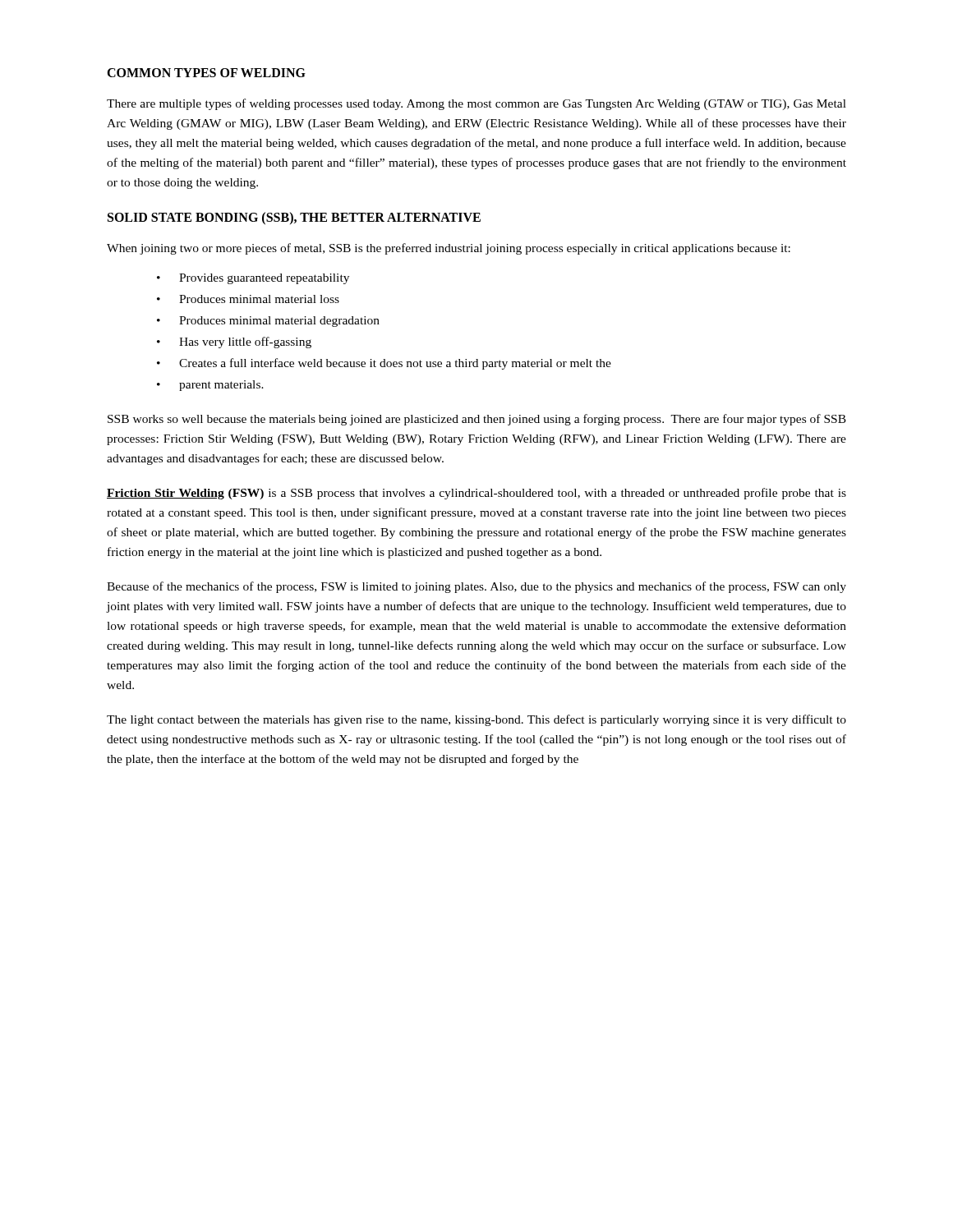Viewport: 953px width, 1232px height.
Task: Locate the block of text that opens with "SSB works so well"
Action: [476, 438]
